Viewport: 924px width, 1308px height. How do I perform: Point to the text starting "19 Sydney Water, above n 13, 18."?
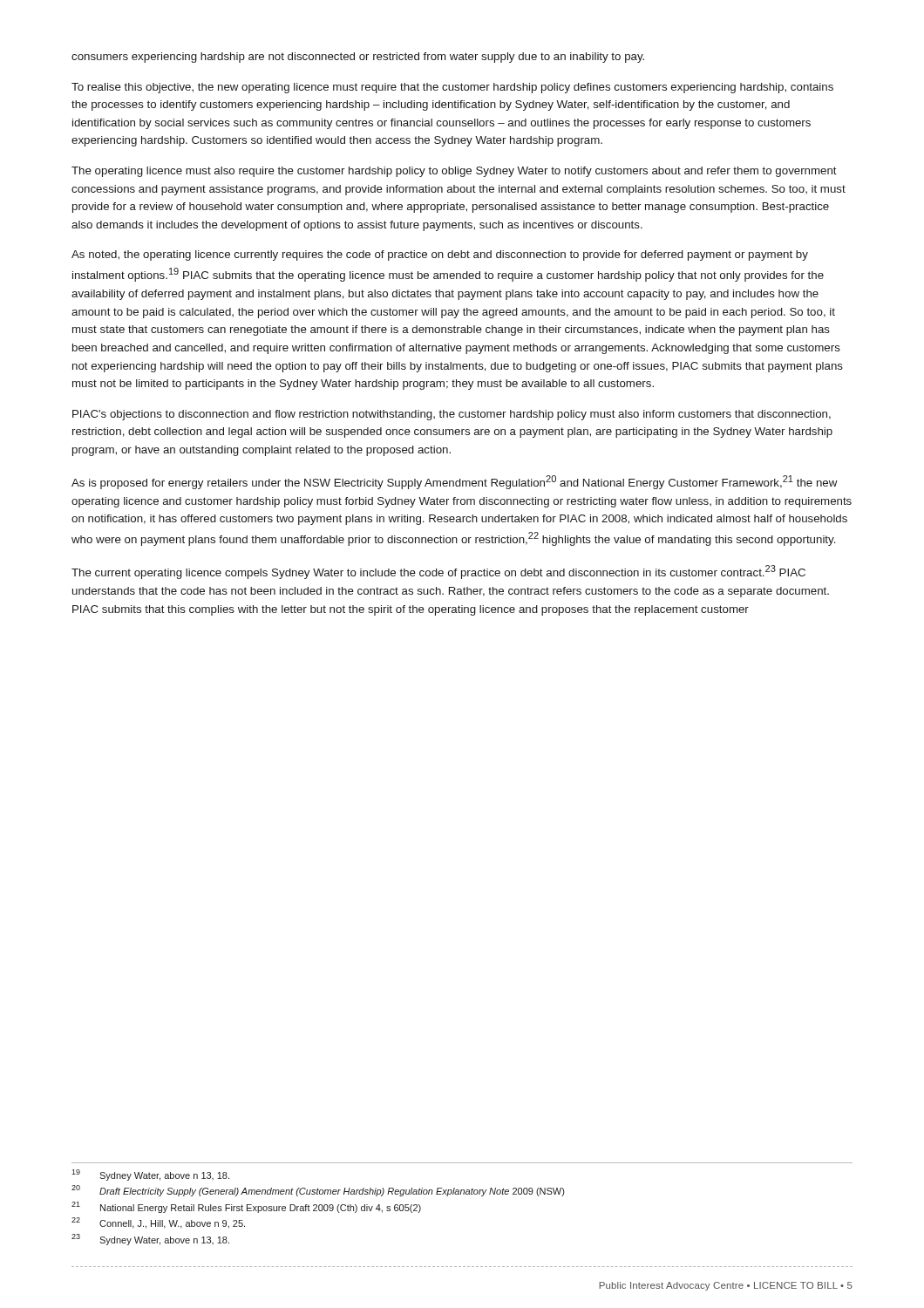pos(150,1175)
